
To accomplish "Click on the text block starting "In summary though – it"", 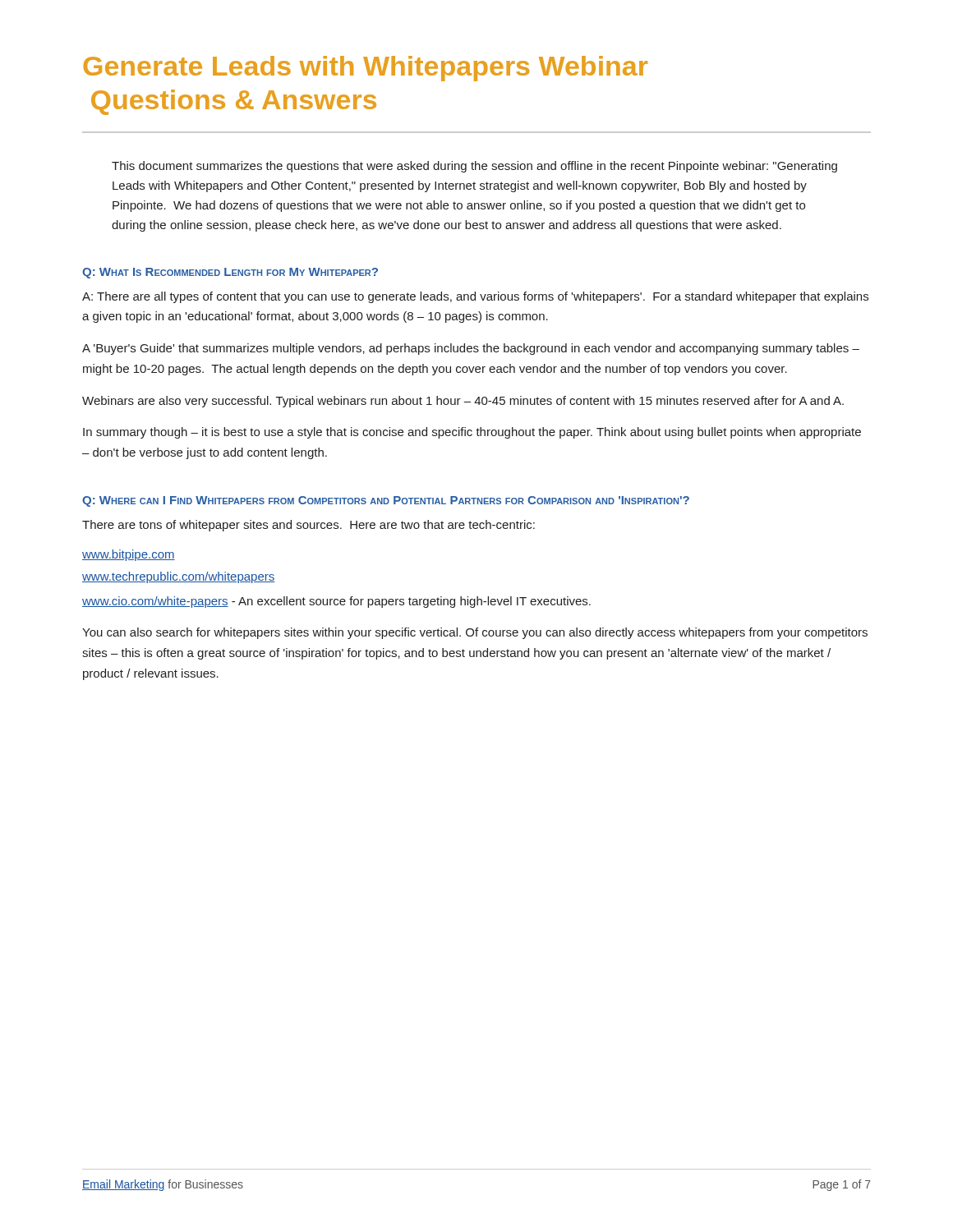I will coord(472,442).
